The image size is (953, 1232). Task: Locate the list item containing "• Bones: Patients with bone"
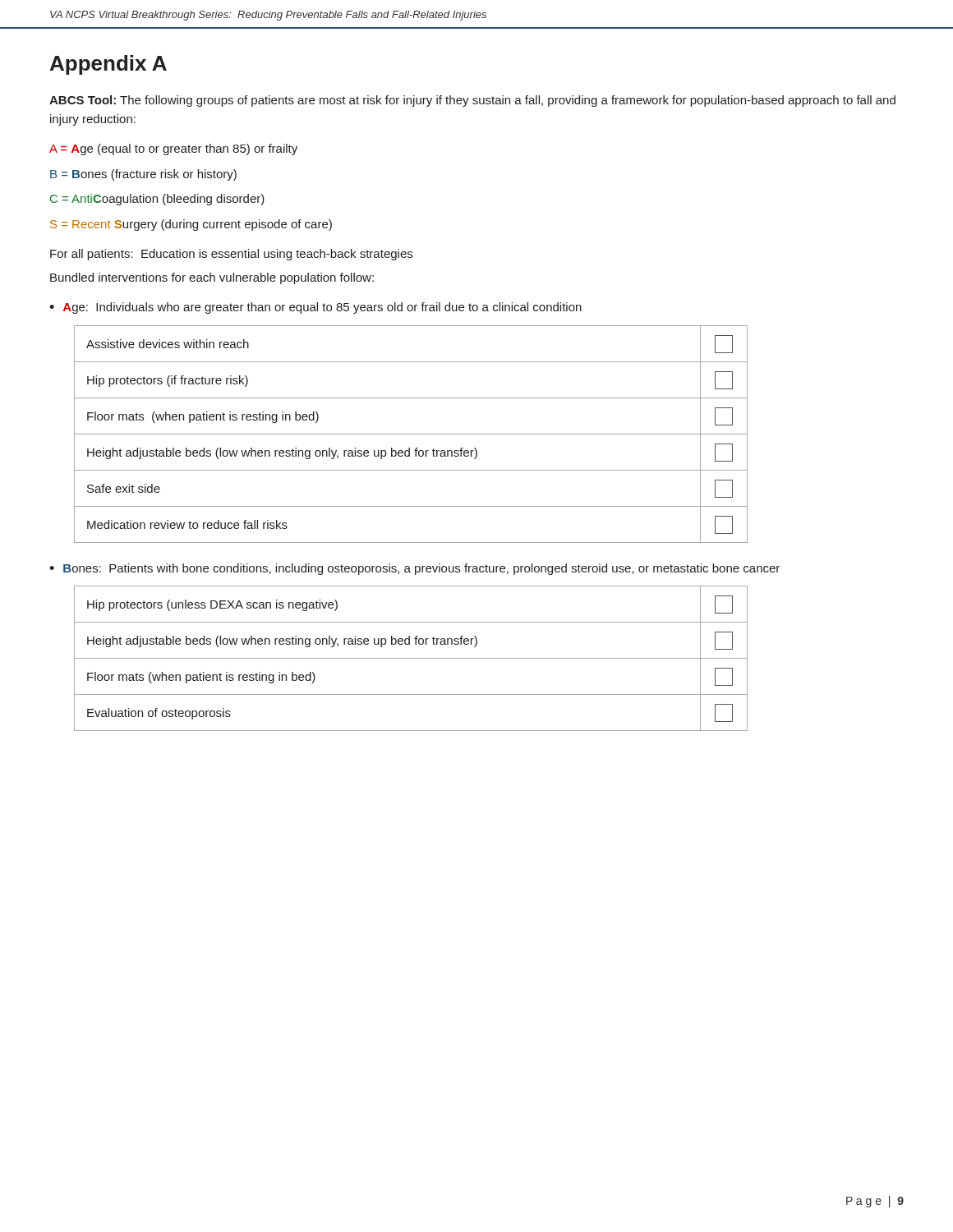click(415, 568)
